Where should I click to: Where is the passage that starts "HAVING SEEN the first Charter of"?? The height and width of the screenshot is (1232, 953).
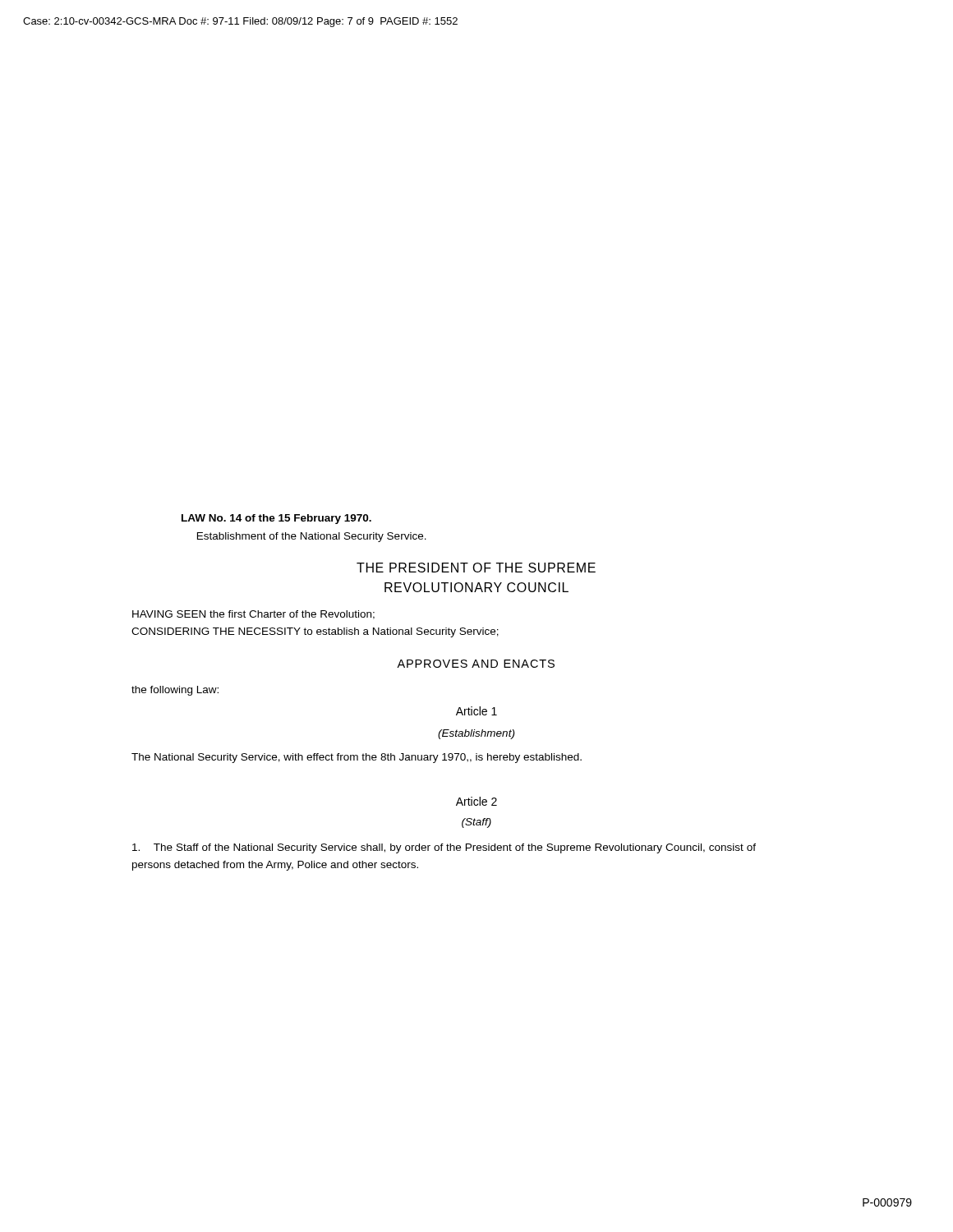click(x=315, y=623)
